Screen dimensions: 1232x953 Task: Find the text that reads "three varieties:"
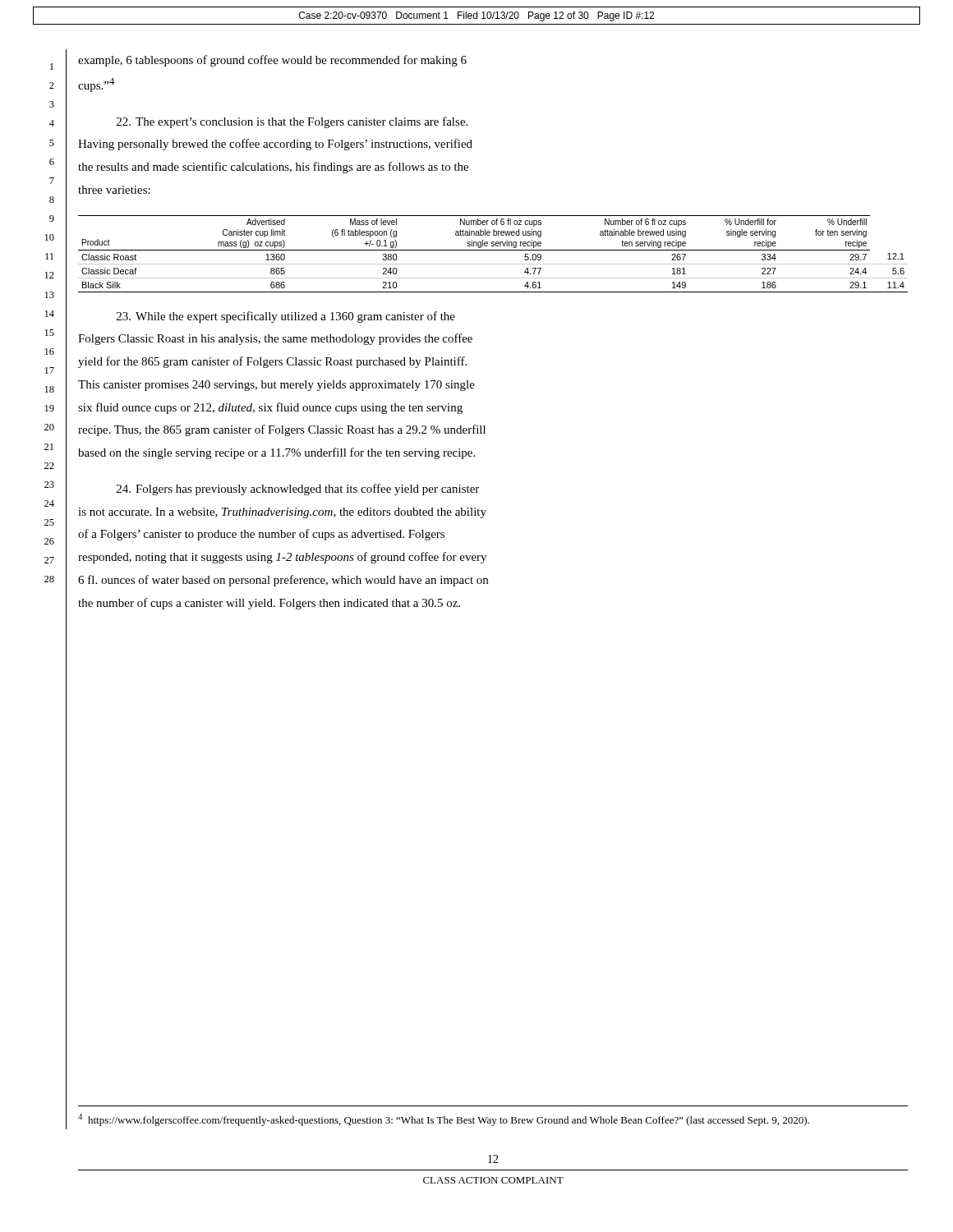point(115,190)
